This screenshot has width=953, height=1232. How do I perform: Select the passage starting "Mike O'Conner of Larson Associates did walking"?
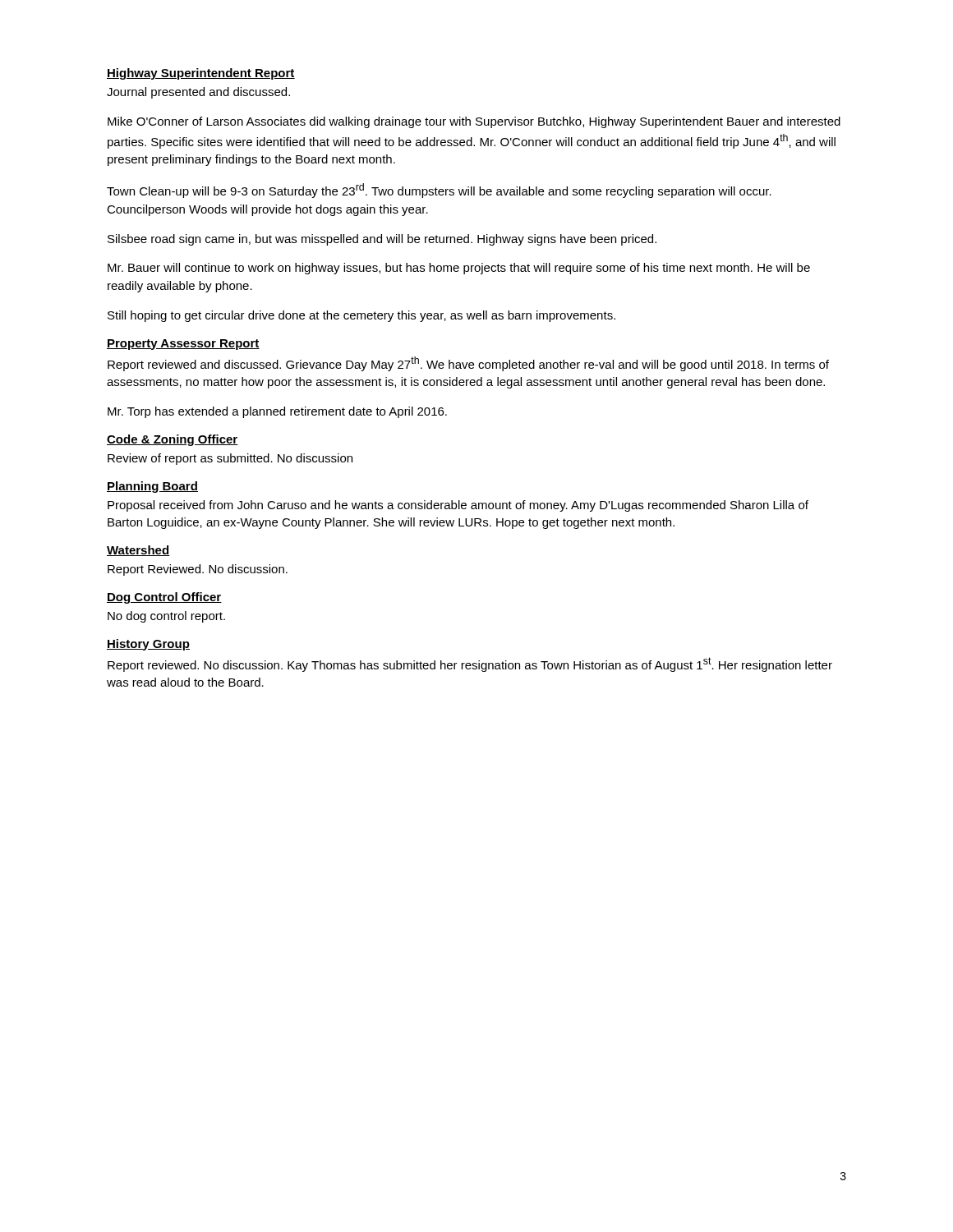(x=474, y=140)
